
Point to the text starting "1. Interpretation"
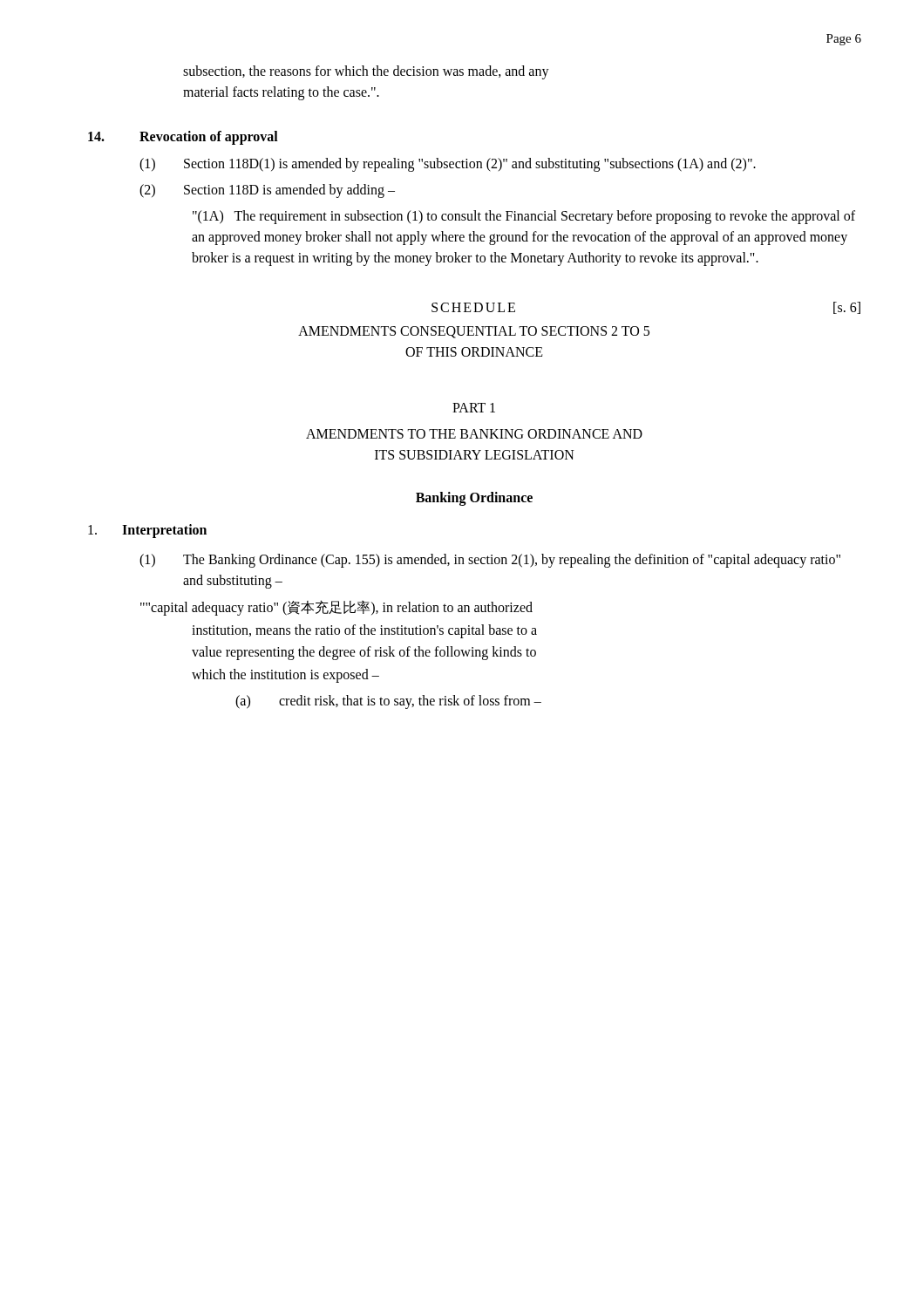[147, 530]
